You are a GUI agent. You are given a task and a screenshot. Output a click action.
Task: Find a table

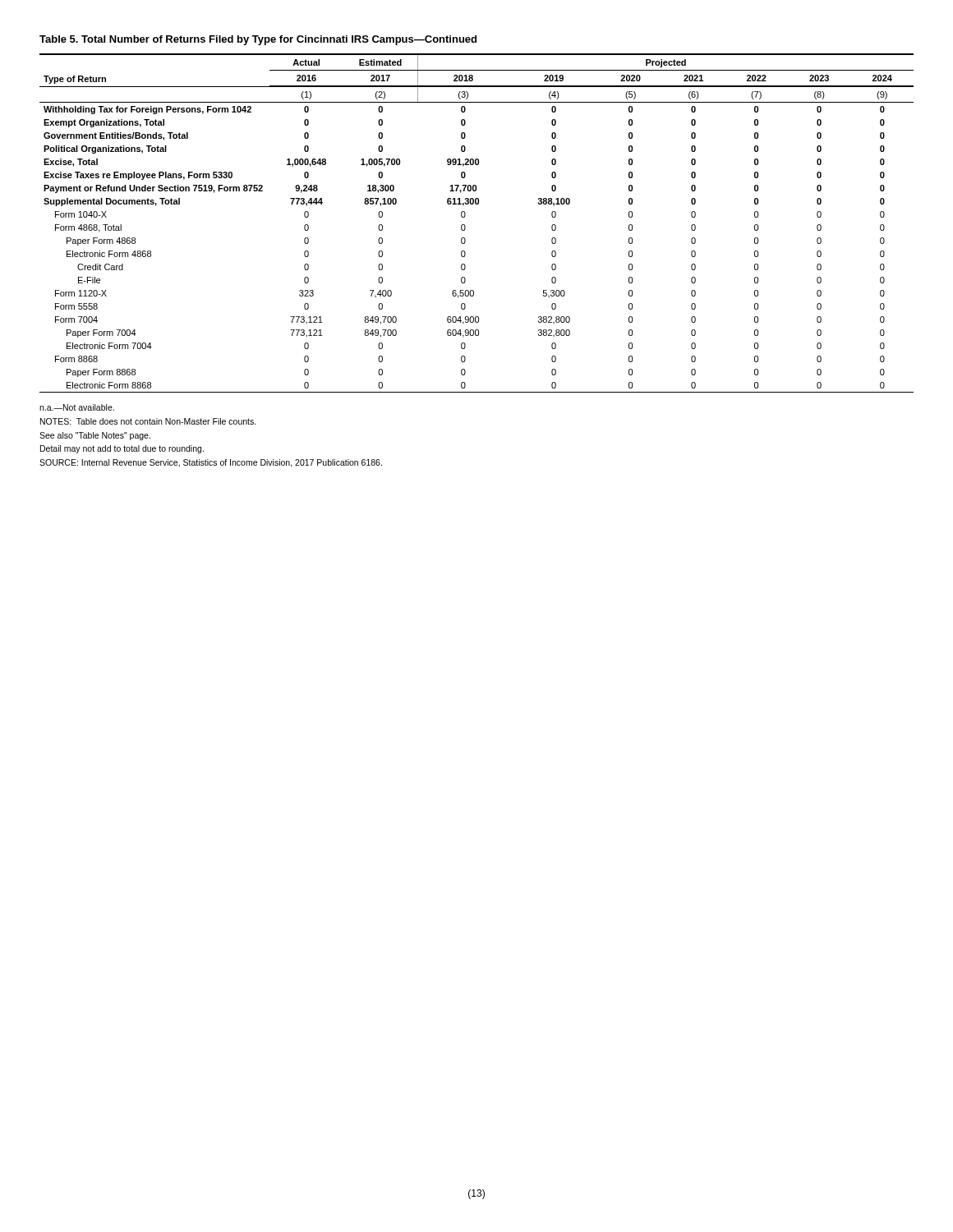pyautogui.click(x=476, y=223)
